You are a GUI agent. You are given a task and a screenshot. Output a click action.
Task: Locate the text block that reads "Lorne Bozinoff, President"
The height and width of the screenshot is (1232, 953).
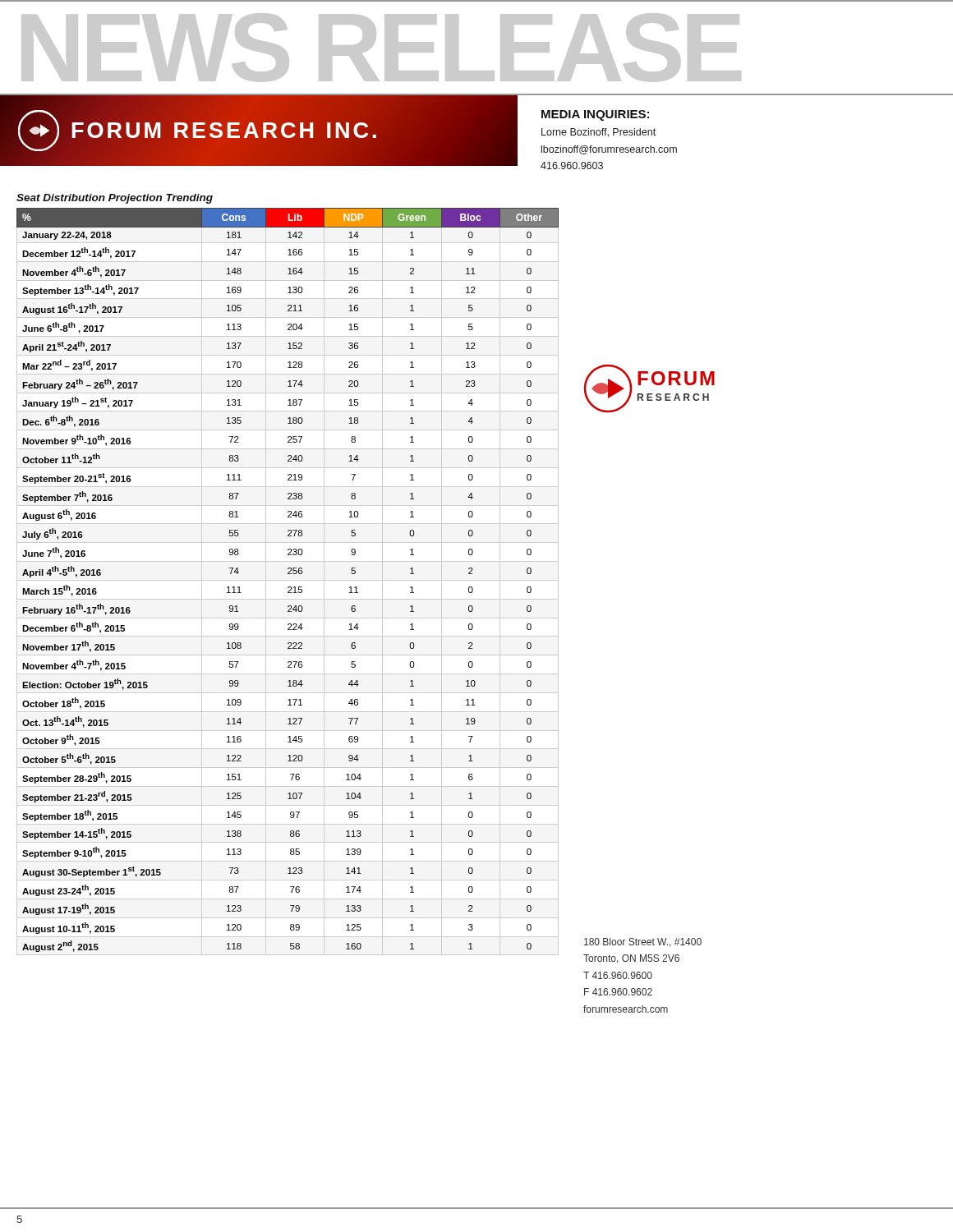click(609, 149)
